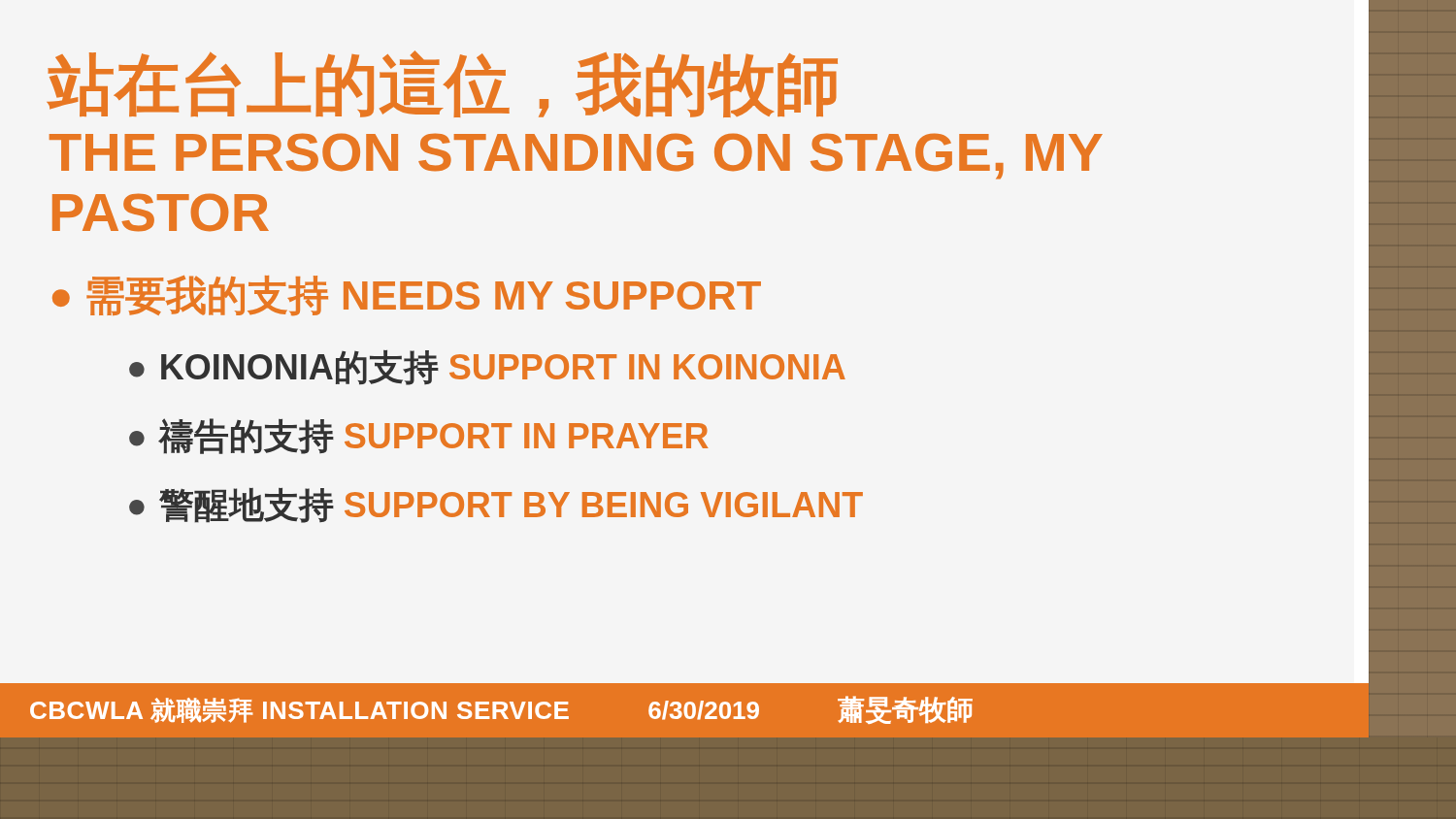Find the block starting "● 禱告的支持 SUPPORT IN PRAYER"
The height and width of the screenshot is (819, 1456).
pyautogui.click(x=418, y=438)
